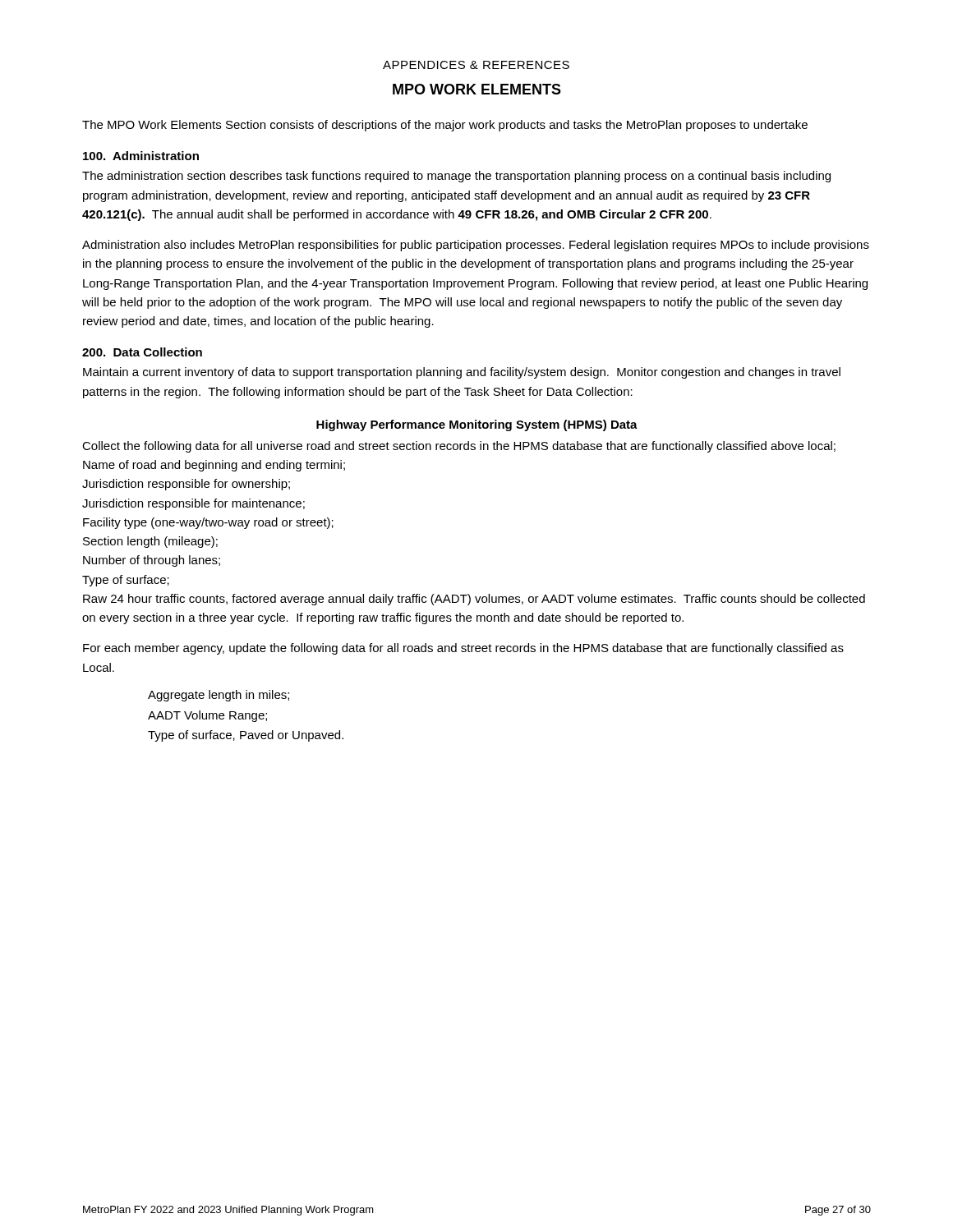The image size is (953, 1232).
Task: Click on the text block starting "APPENDICES & REFERENCES"
Action: tap(476, 64)
